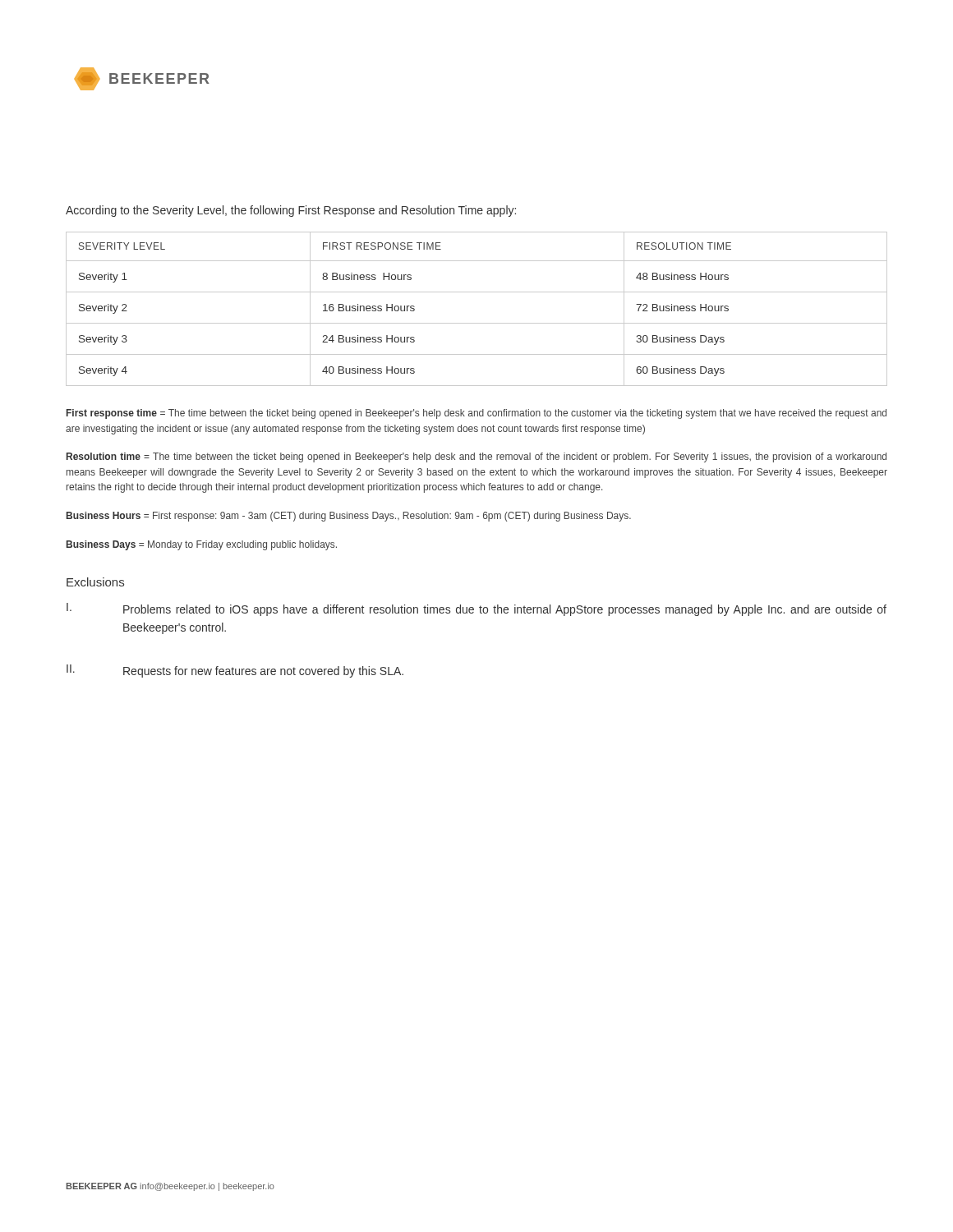Point to the block beginning "Resolution time = The"
Screen dimensions: 1232x953
point(476,472)
